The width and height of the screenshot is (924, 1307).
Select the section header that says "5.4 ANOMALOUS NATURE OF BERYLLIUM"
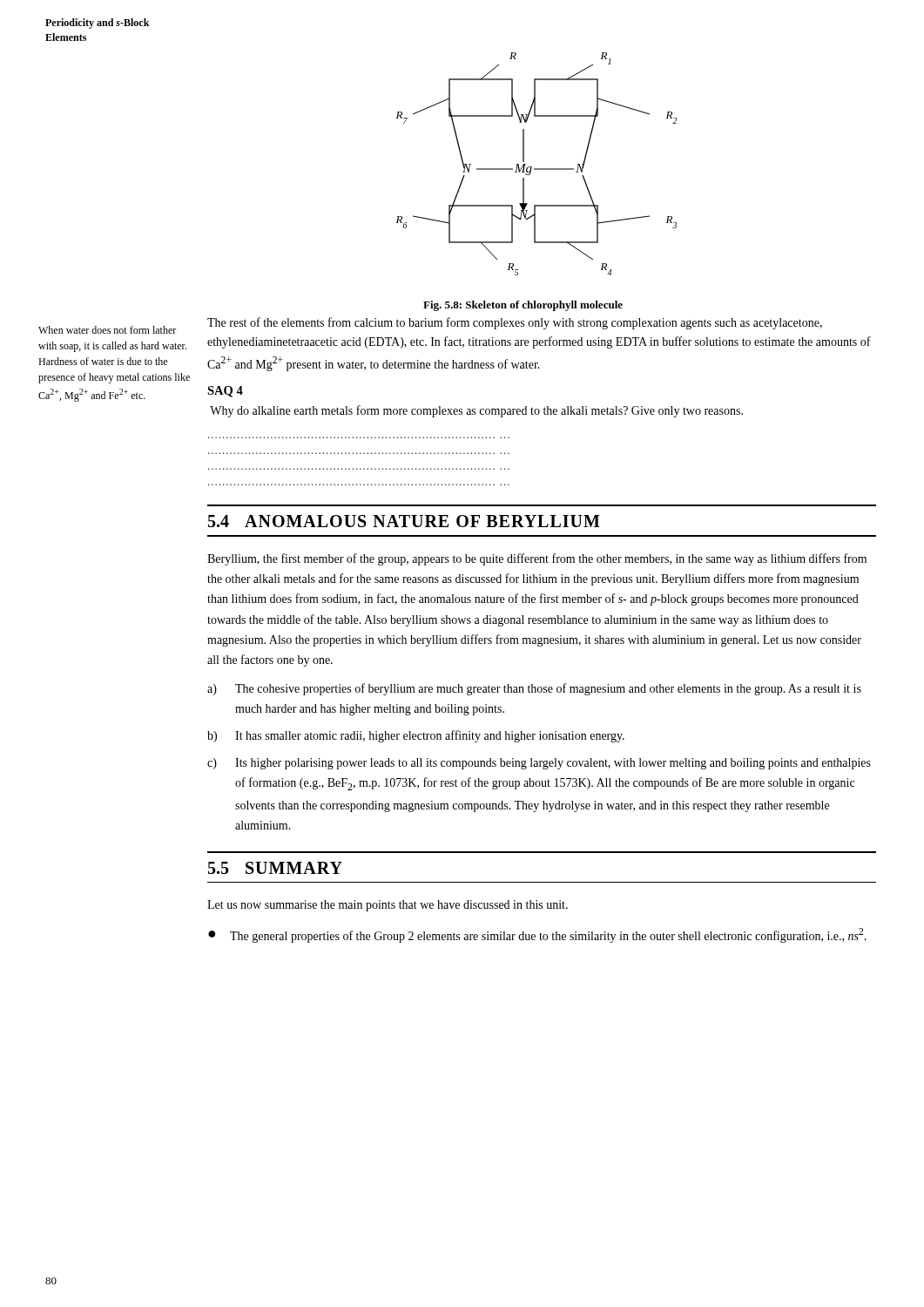click(404, 522)
